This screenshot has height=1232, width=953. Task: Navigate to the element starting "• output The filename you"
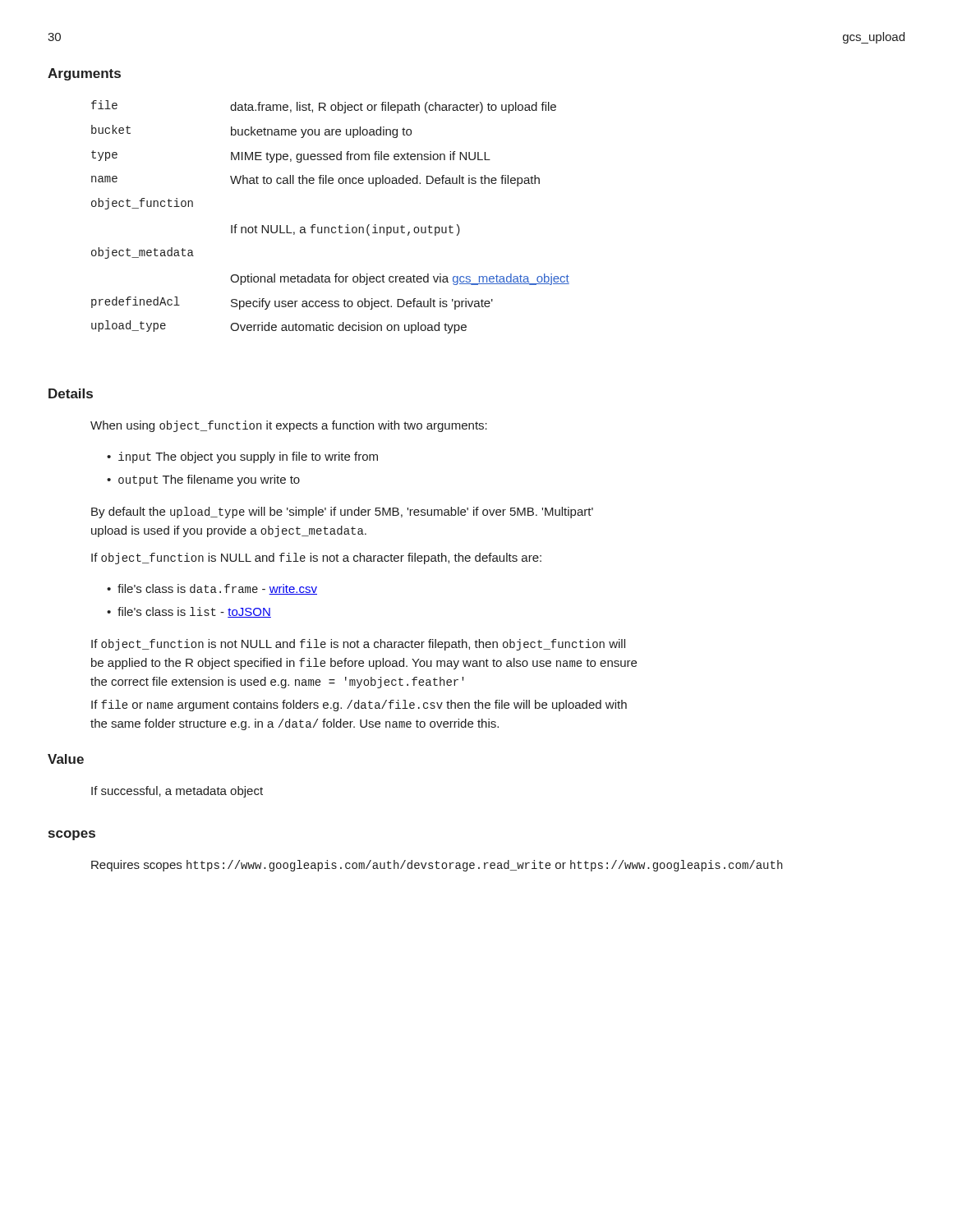pos(203,480)
